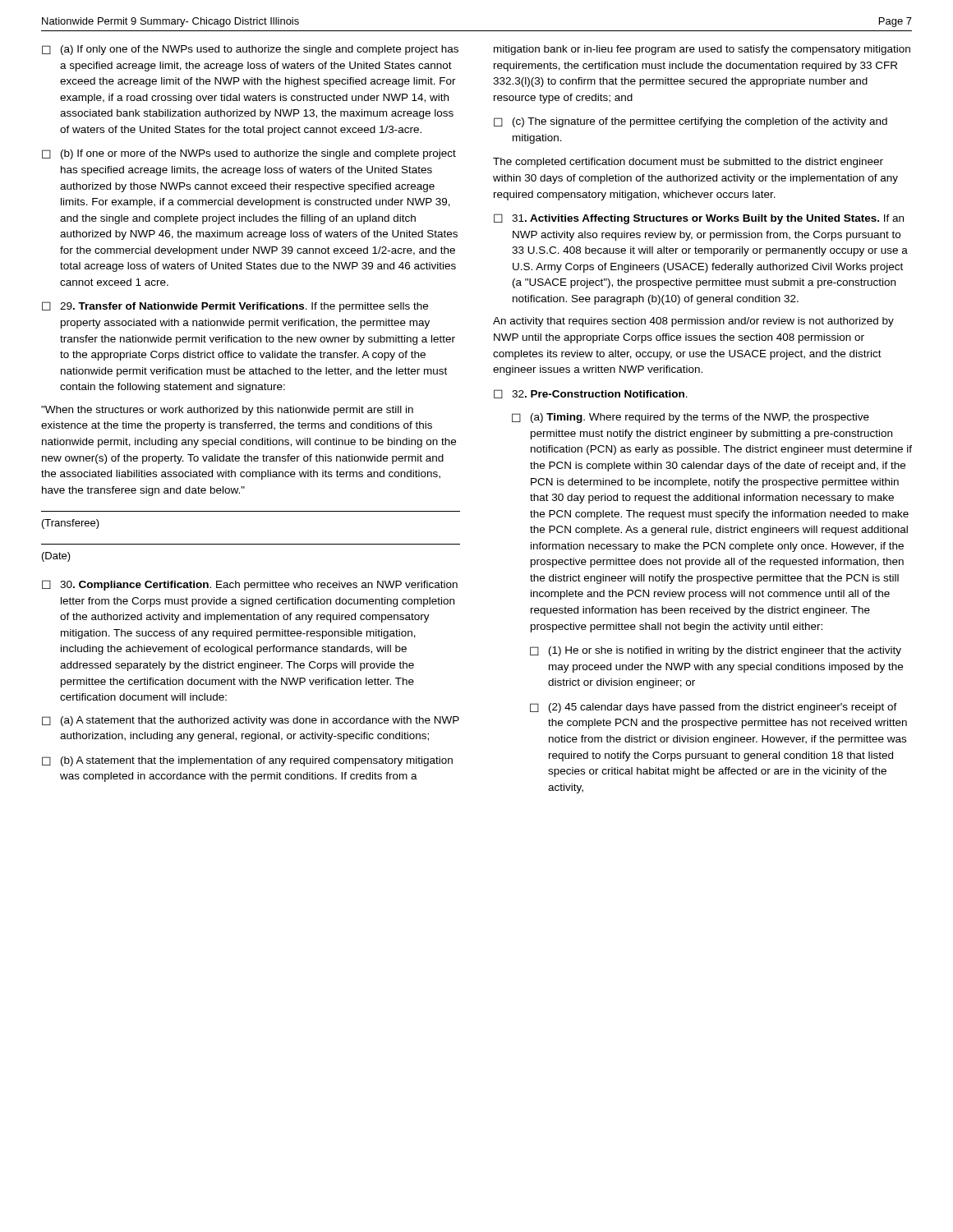Point to the passage starting "The completed certification document"
Image resolution: width=953 pixels, height=1232 pixels.
(695, 178)
